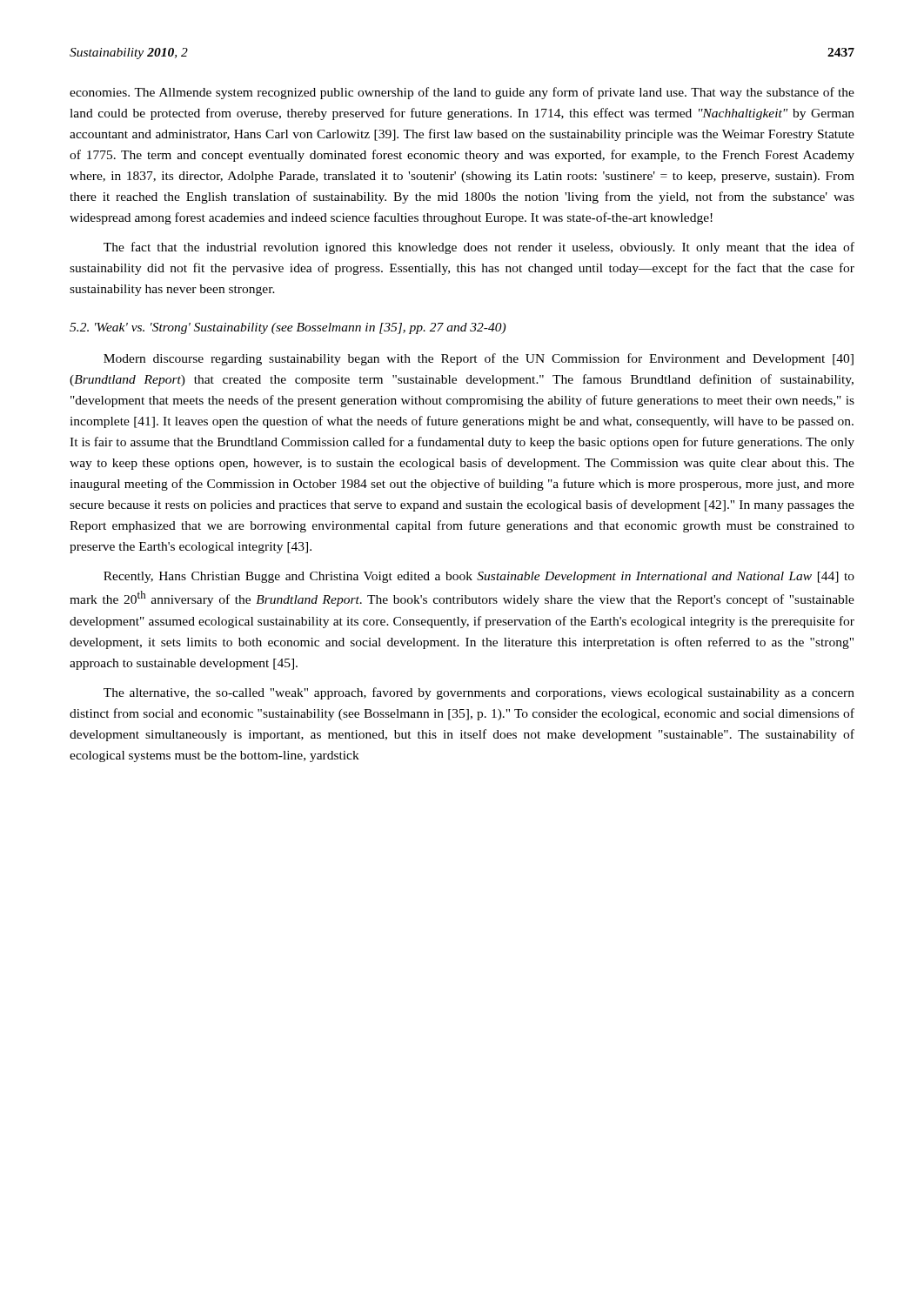
Task: Find the text starting "The fact that the"
Action: [462, 268]
